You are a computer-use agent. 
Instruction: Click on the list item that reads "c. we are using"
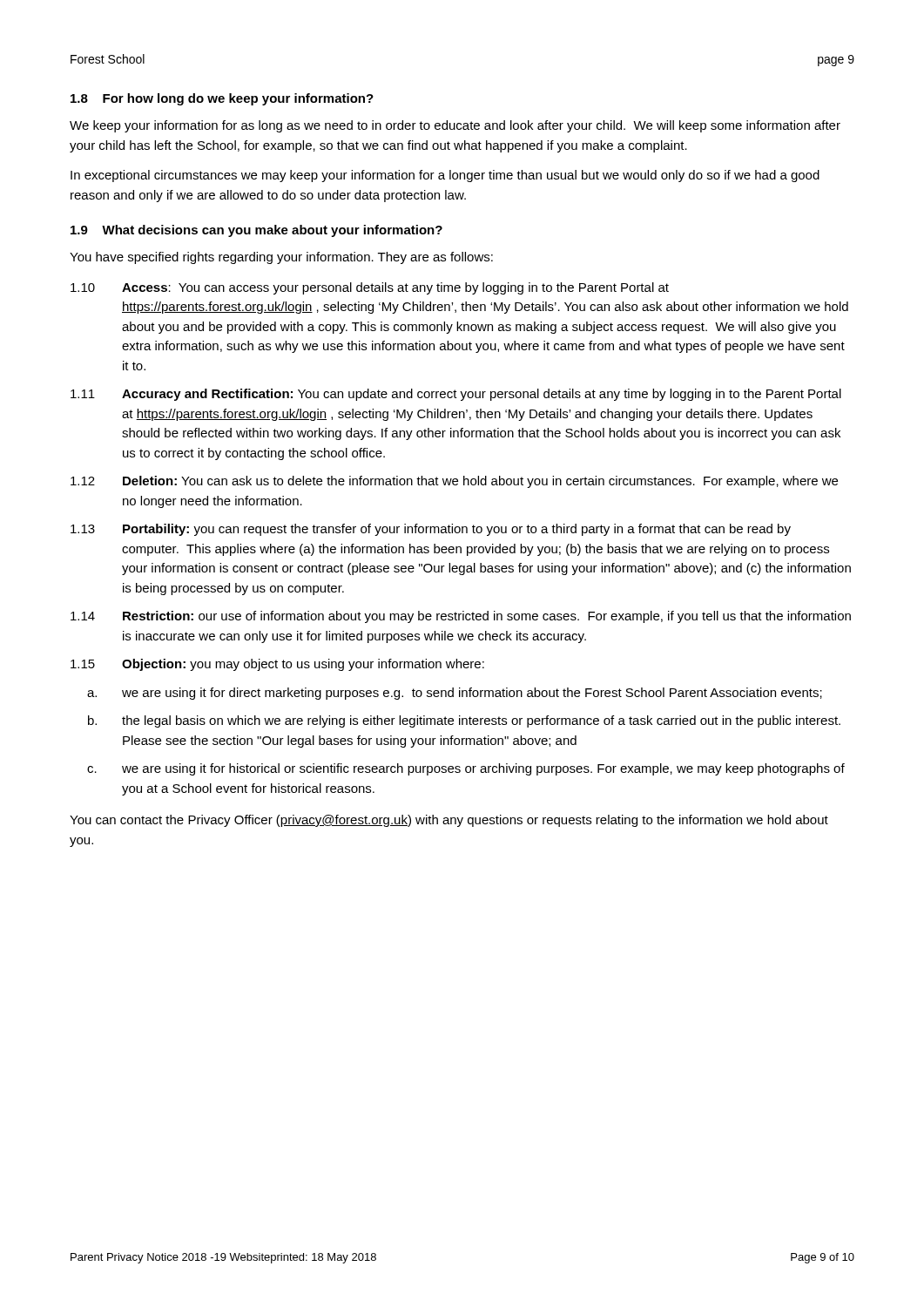471,779
